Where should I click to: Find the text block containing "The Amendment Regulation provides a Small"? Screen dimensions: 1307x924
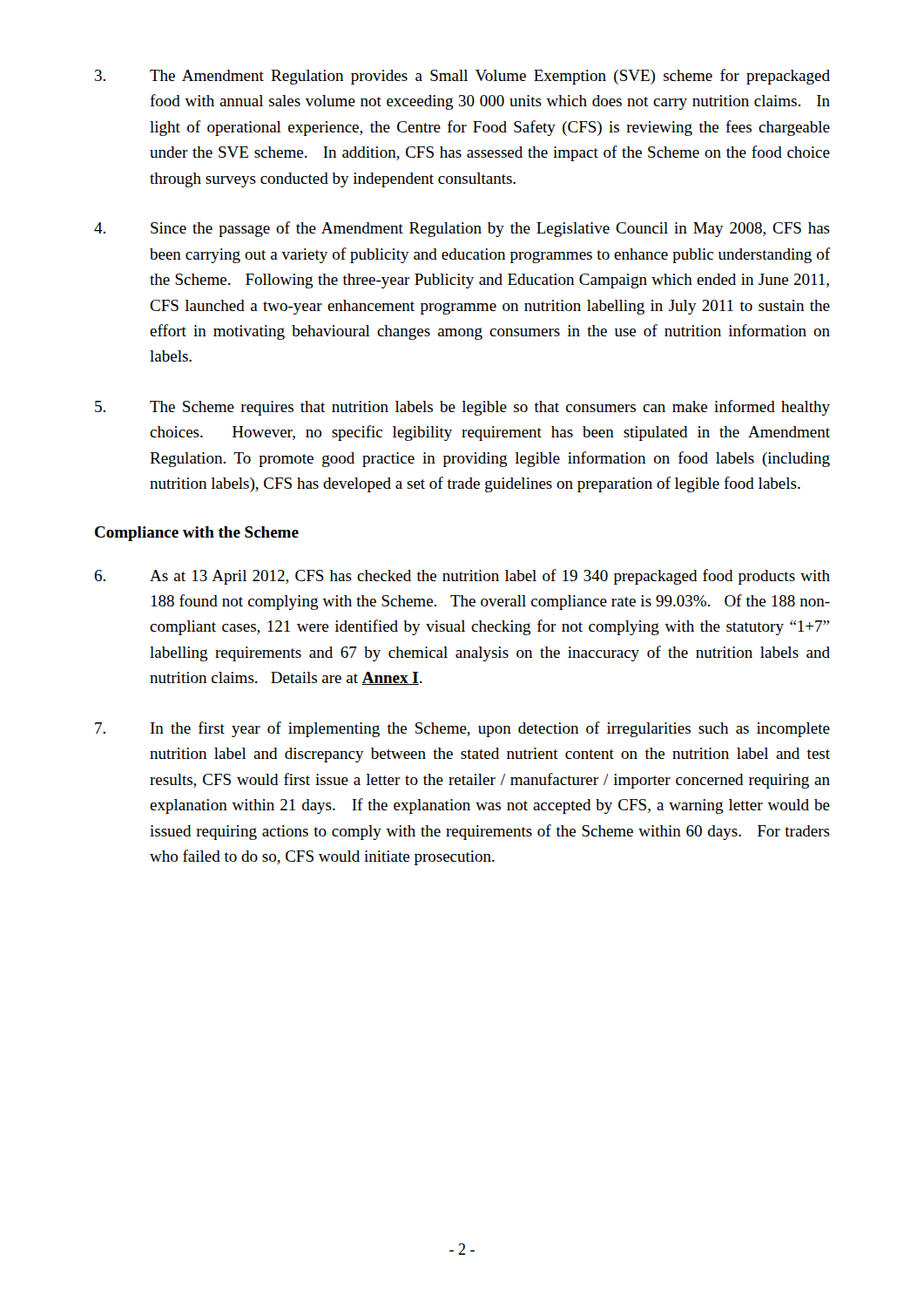[462, 127]
